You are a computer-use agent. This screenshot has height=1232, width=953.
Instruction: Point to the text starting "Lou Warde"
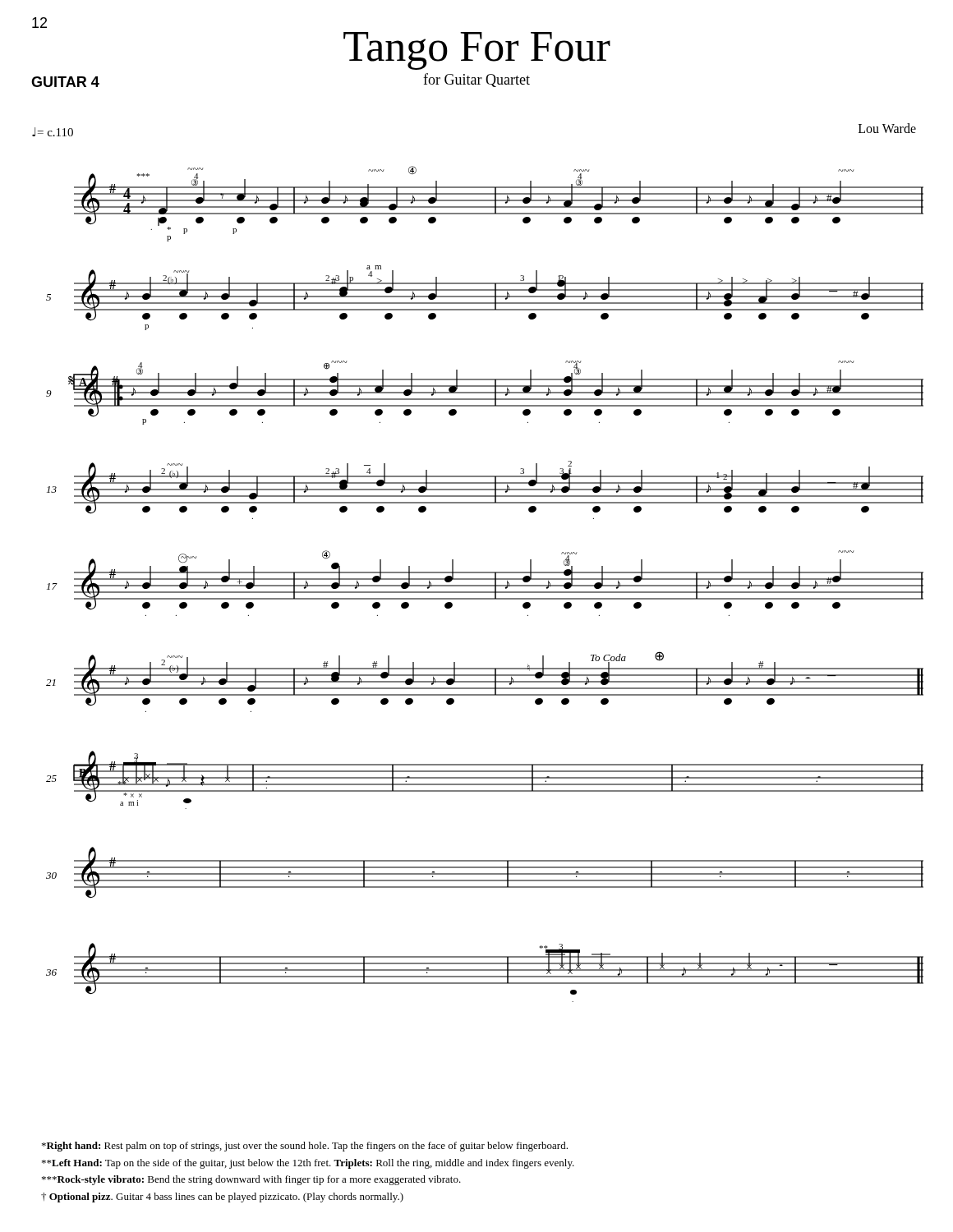(887, 129)
